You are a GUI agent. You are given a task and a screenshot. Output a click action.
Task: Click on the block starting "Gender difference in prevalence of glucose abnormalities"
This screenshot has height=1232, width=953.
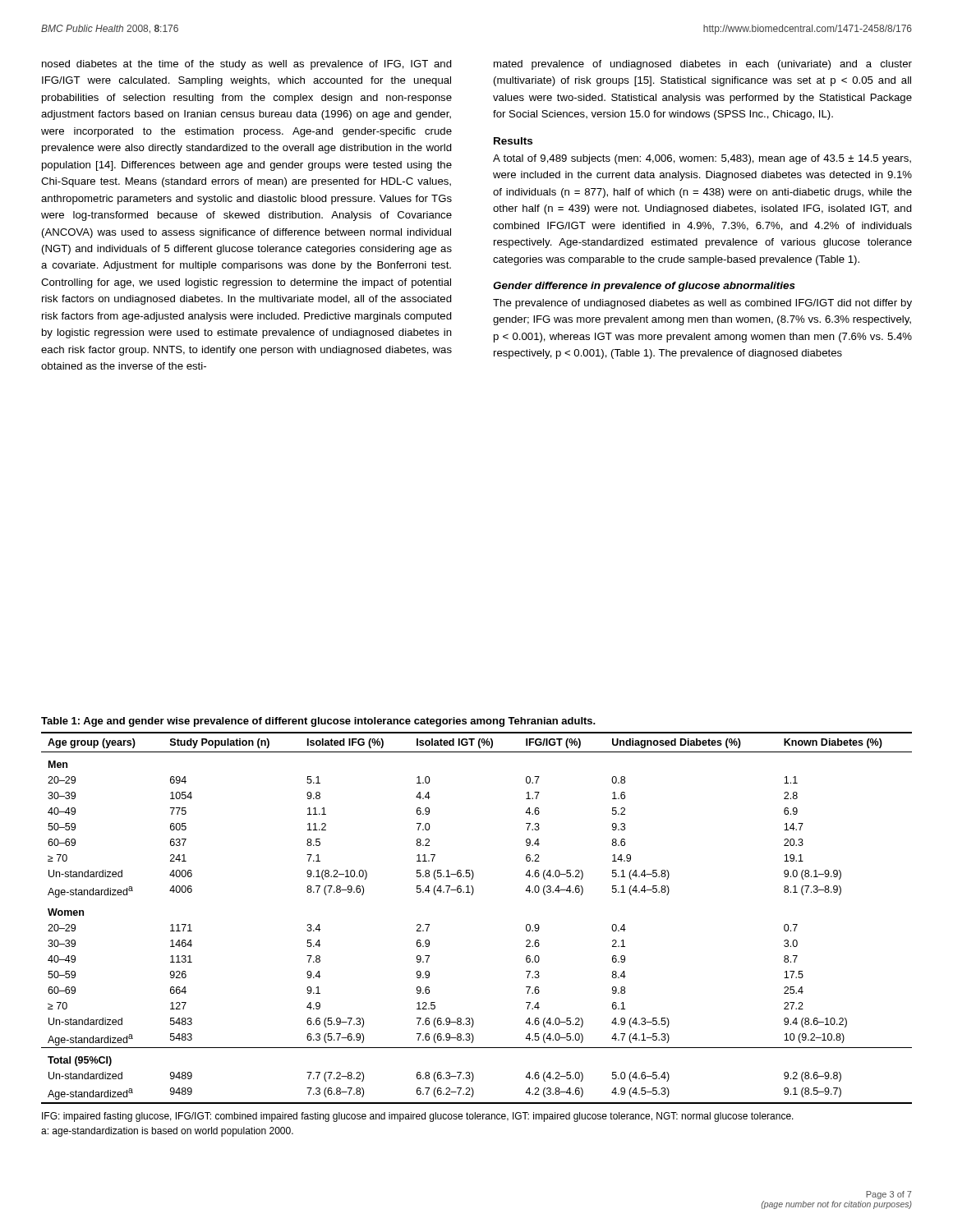coord(644,285)
